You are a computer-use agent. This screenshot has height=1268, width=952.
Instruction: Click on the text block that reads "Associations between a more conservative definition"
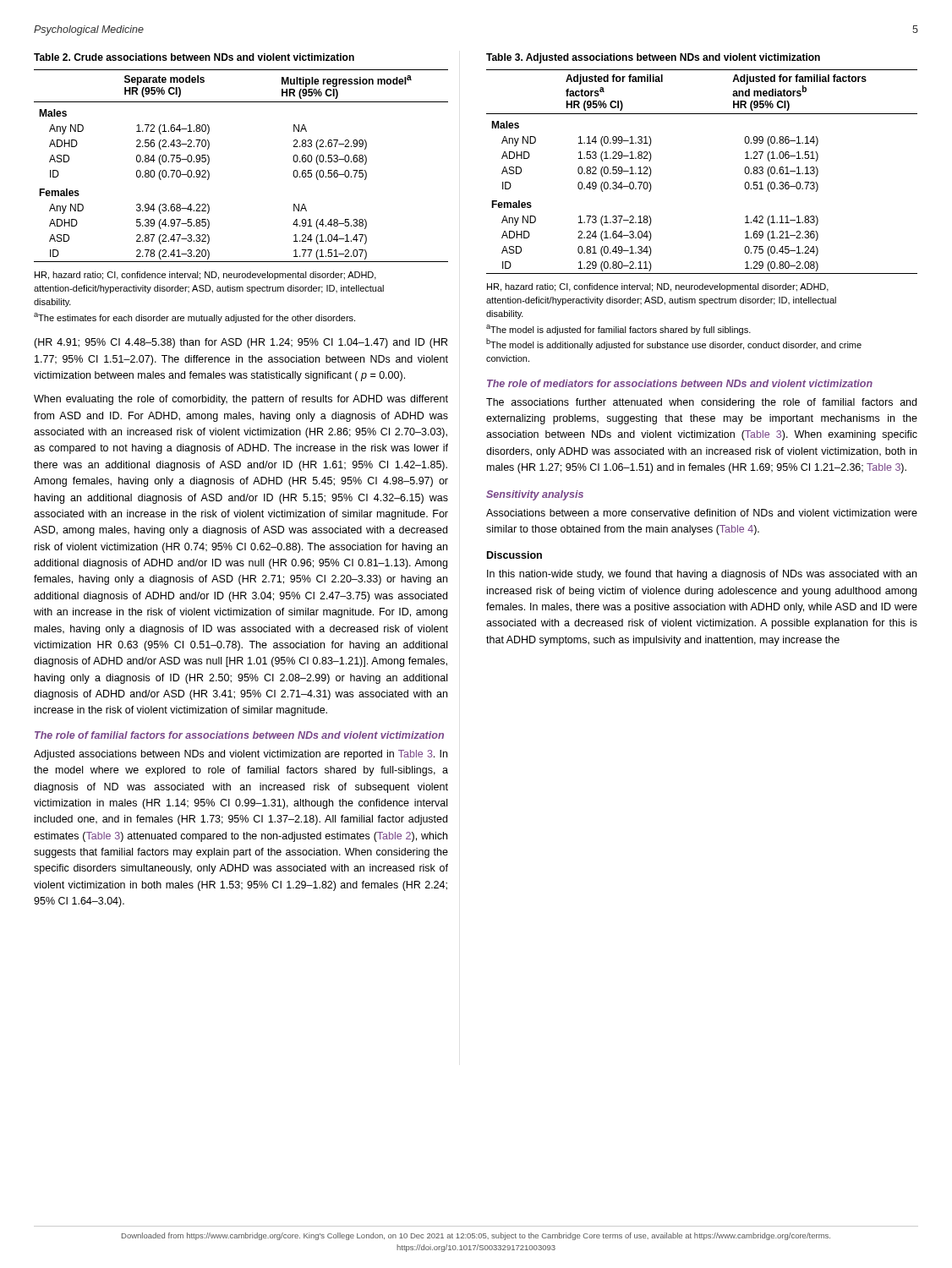702,521
